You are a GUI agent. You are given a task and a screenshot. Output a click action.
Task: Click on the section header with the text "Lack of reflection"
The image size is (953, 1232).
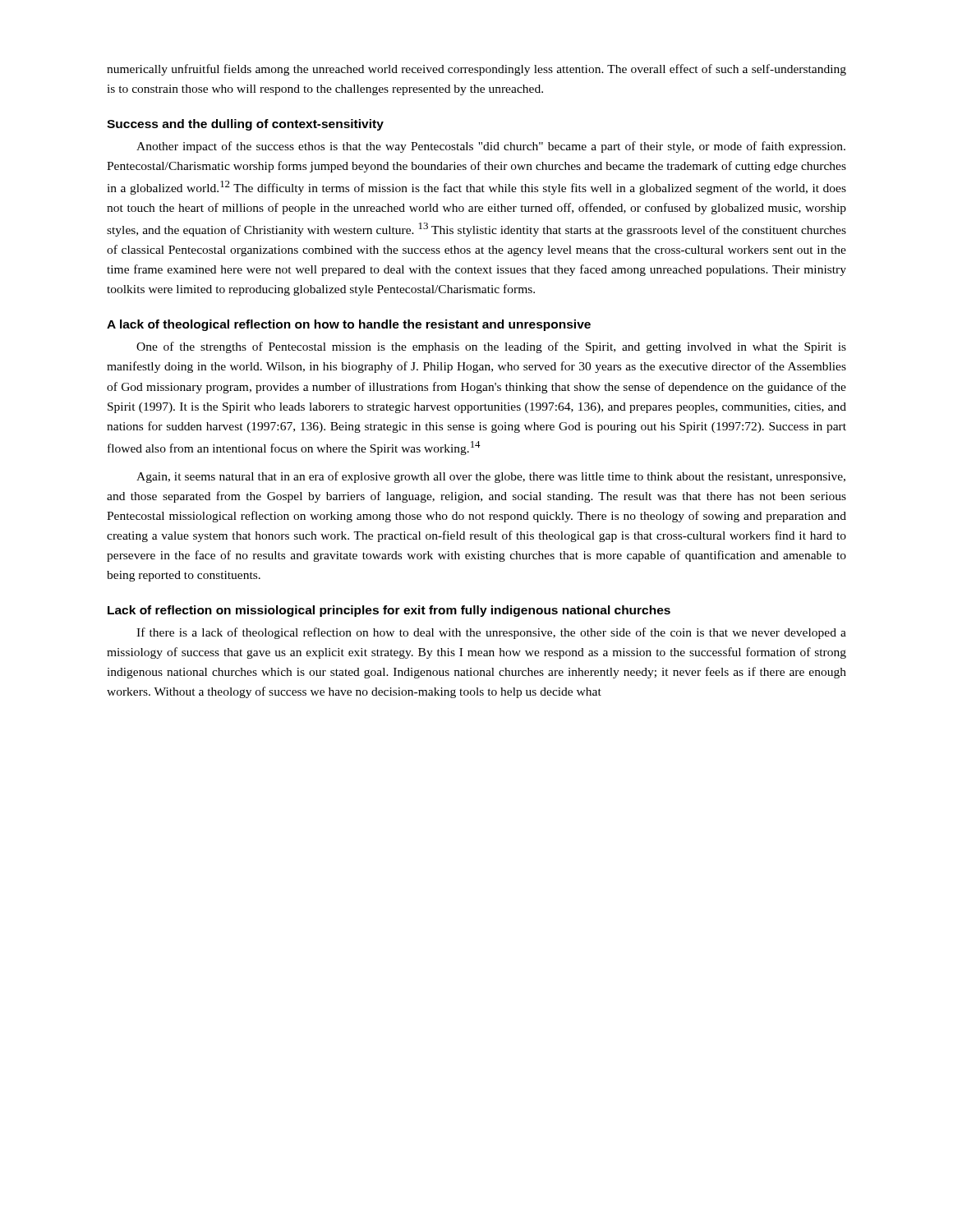[389, 610]
